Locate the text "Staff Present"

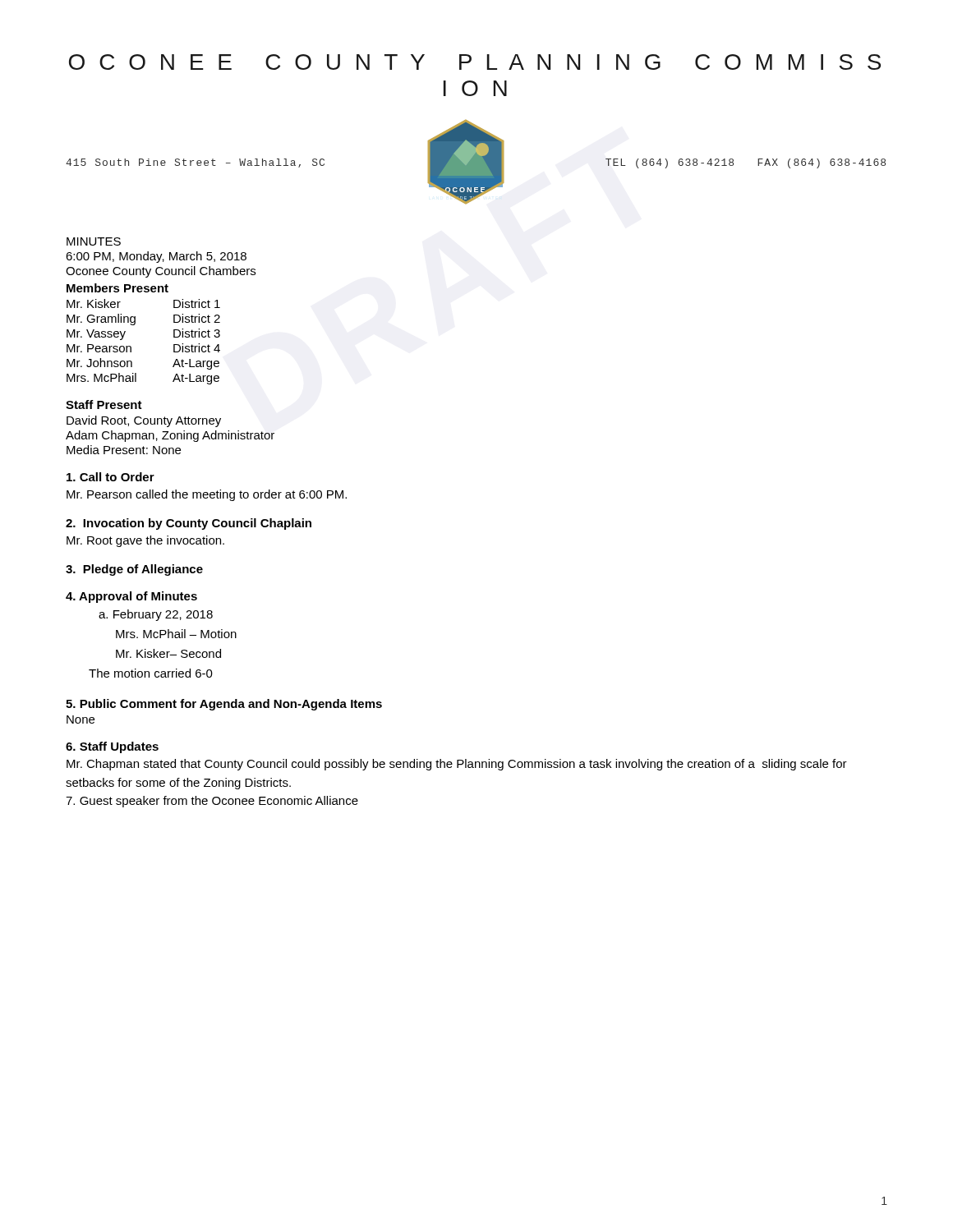(x=104, y=405)
